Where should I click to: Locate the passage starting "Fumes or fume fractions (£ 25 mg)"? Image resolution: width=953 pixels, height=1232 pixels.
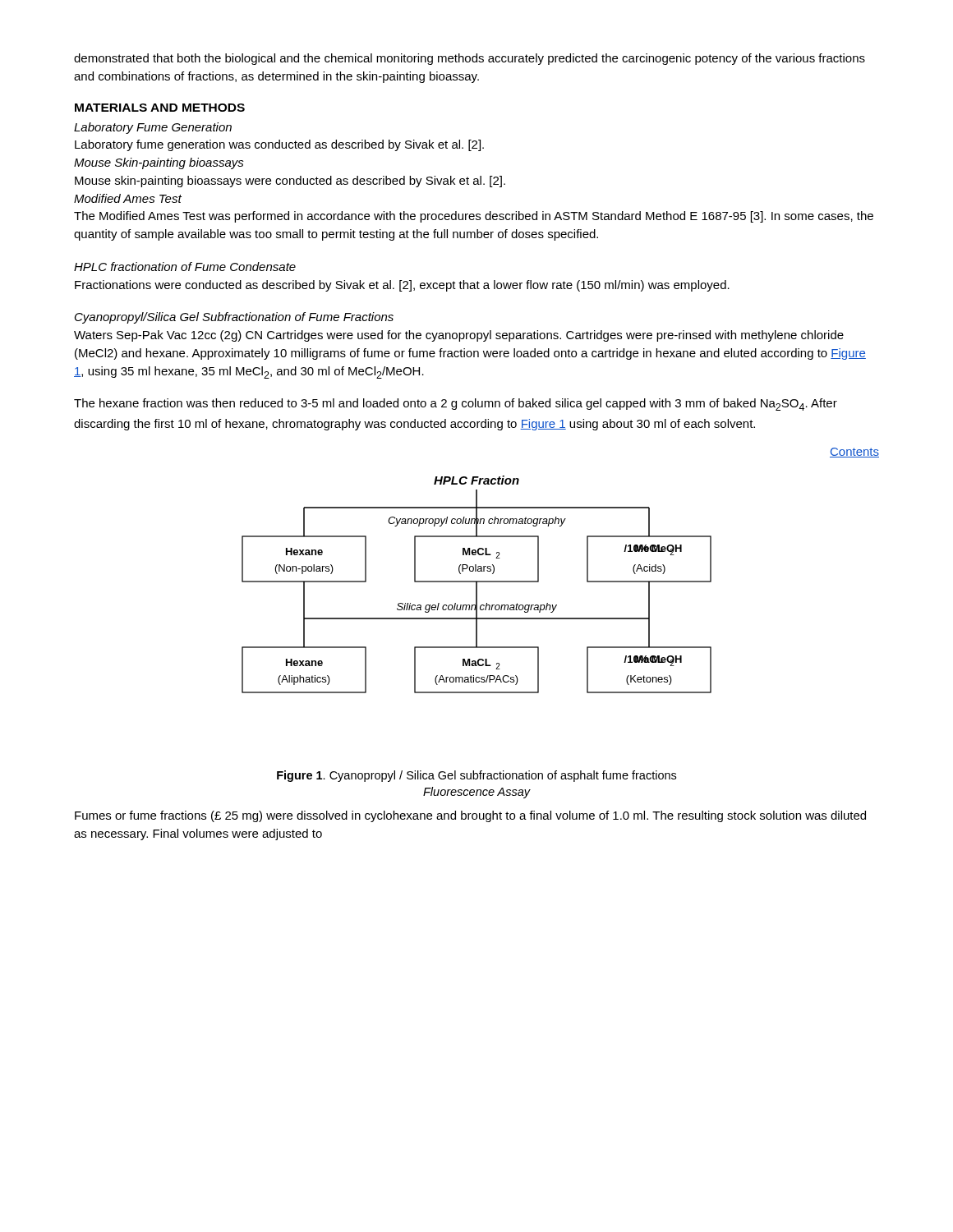[x=470, y=824]
